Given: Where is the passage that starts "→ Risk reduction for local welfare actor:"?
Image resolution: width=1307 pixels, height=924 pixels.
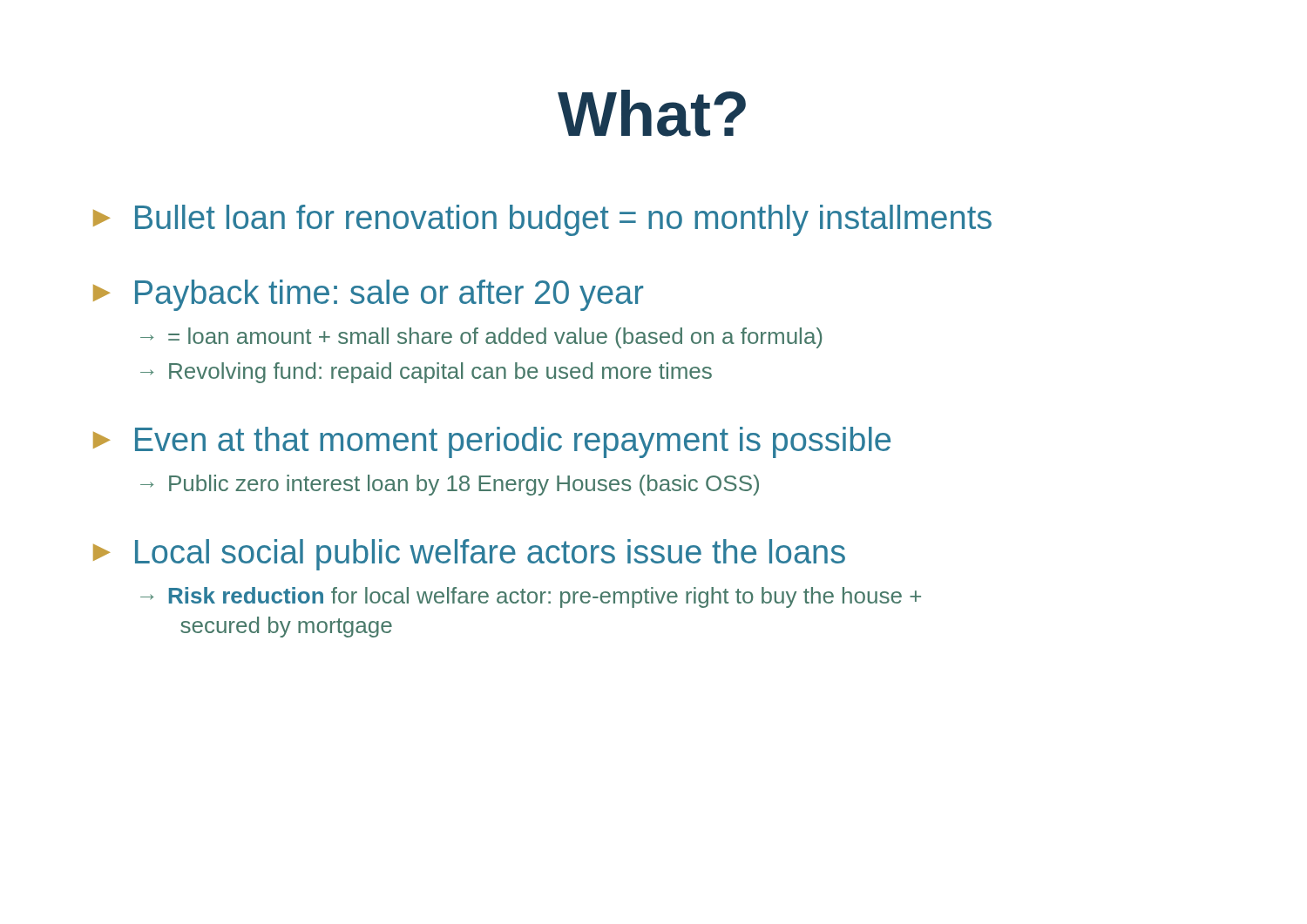Looking at the screenshot, I should (x=529, y=612).
